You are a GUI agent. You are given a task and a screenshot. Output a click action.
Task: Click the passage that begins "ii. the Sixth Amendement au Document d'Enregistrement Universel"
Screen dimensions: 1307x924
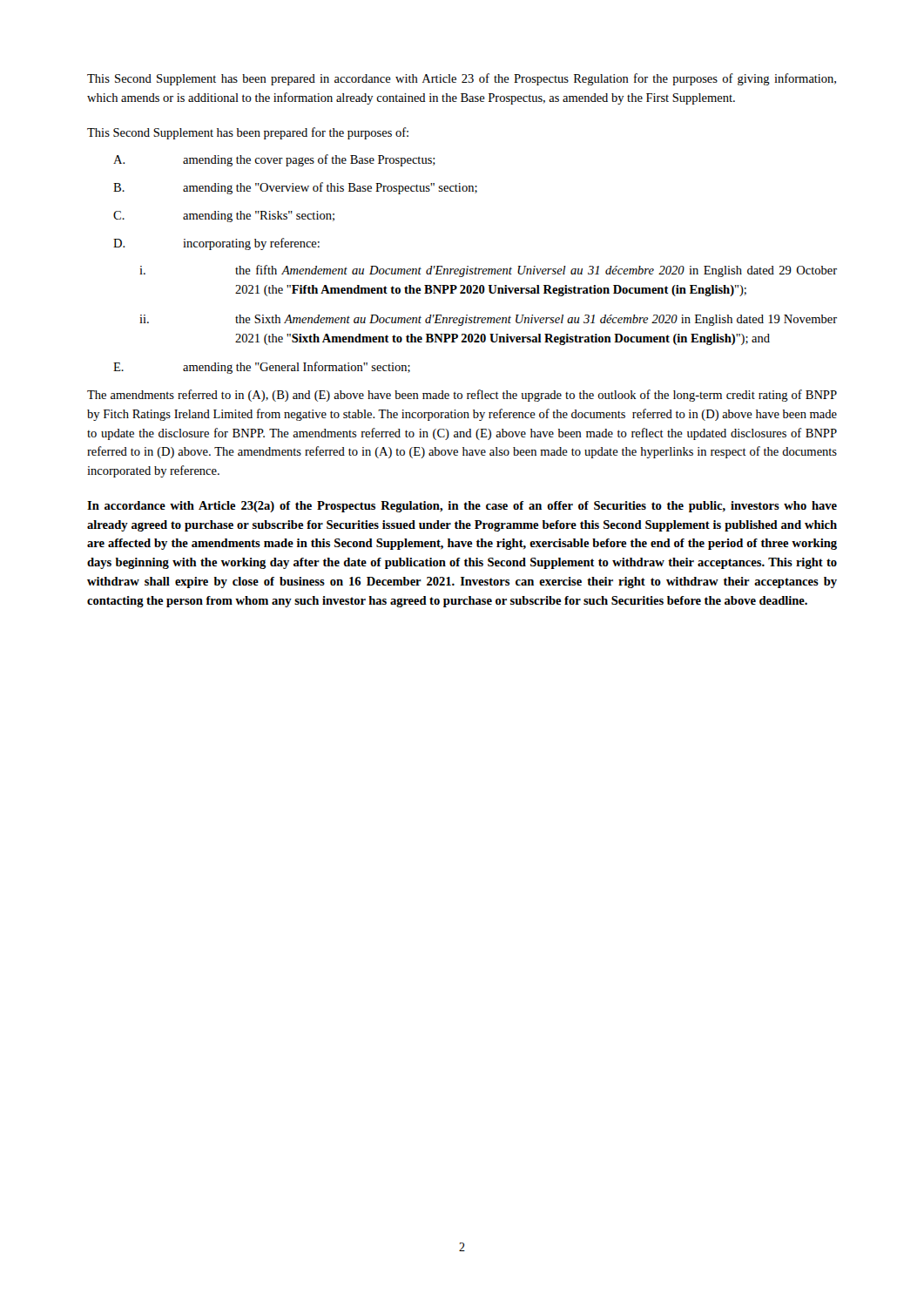(x=462, y=329)
